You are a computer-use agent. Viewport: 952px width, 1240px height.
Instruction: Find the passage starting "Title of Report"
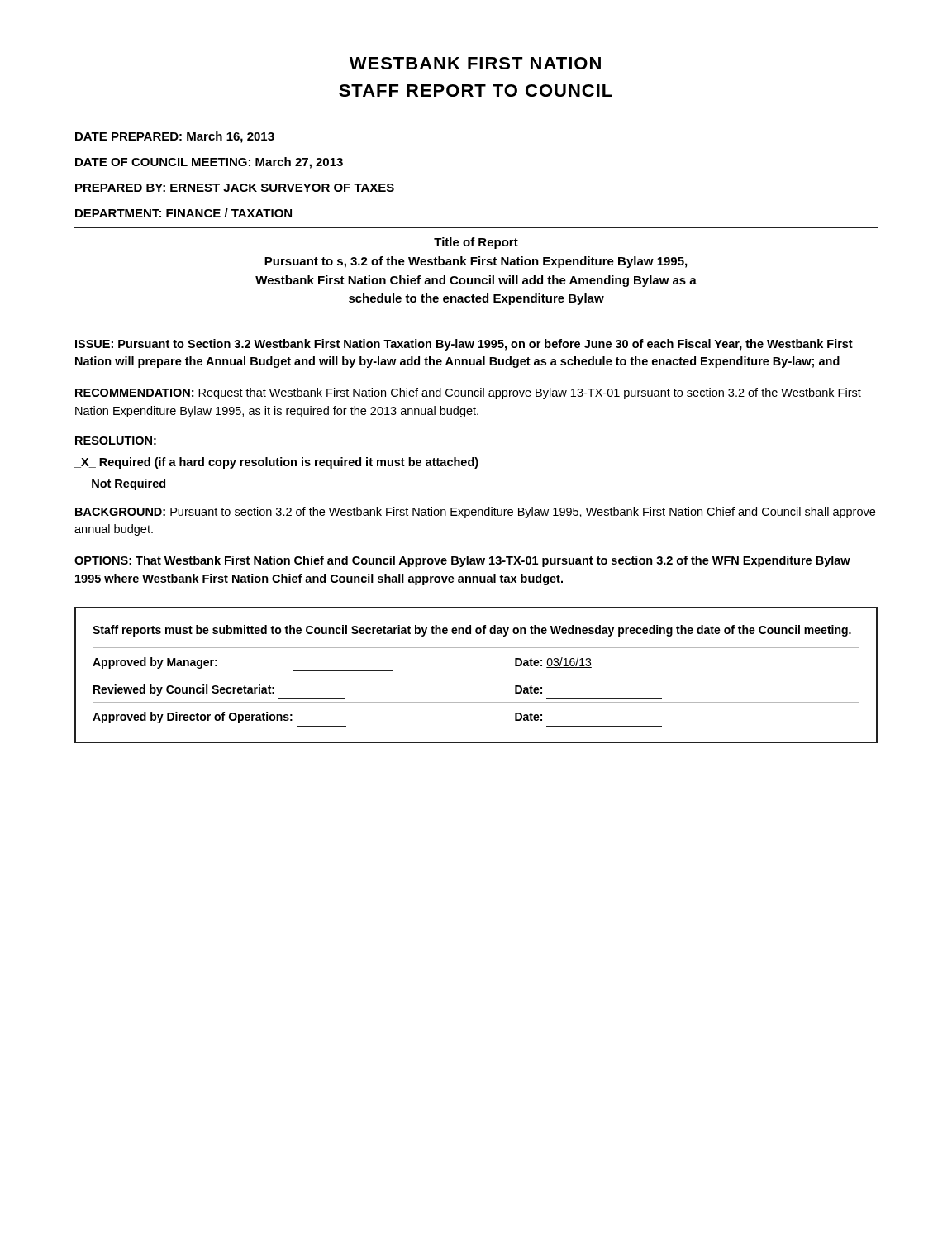(x=476, y=242)
